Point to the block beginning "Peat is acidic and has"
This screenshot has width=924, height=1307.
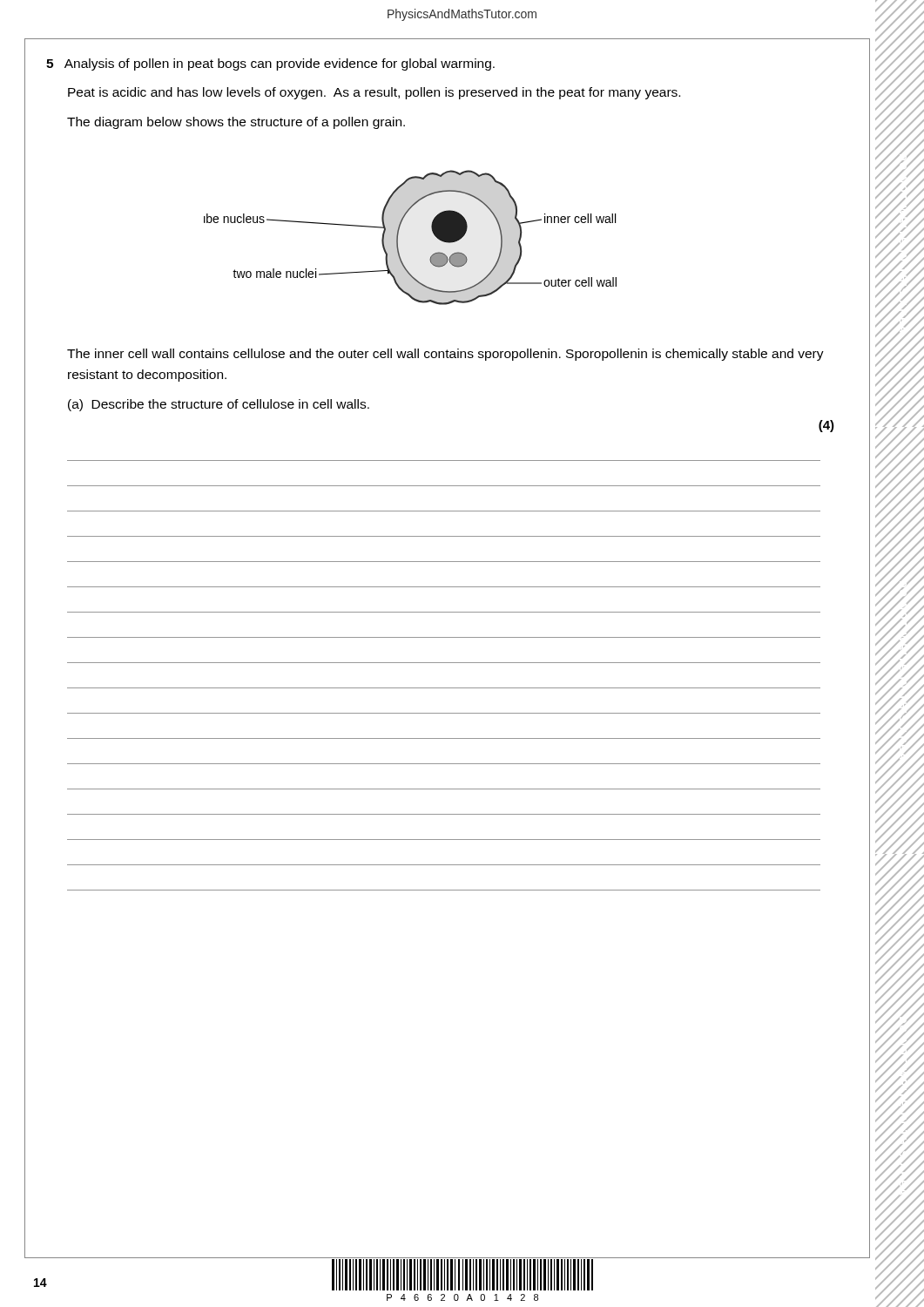(x=374, y=92)
